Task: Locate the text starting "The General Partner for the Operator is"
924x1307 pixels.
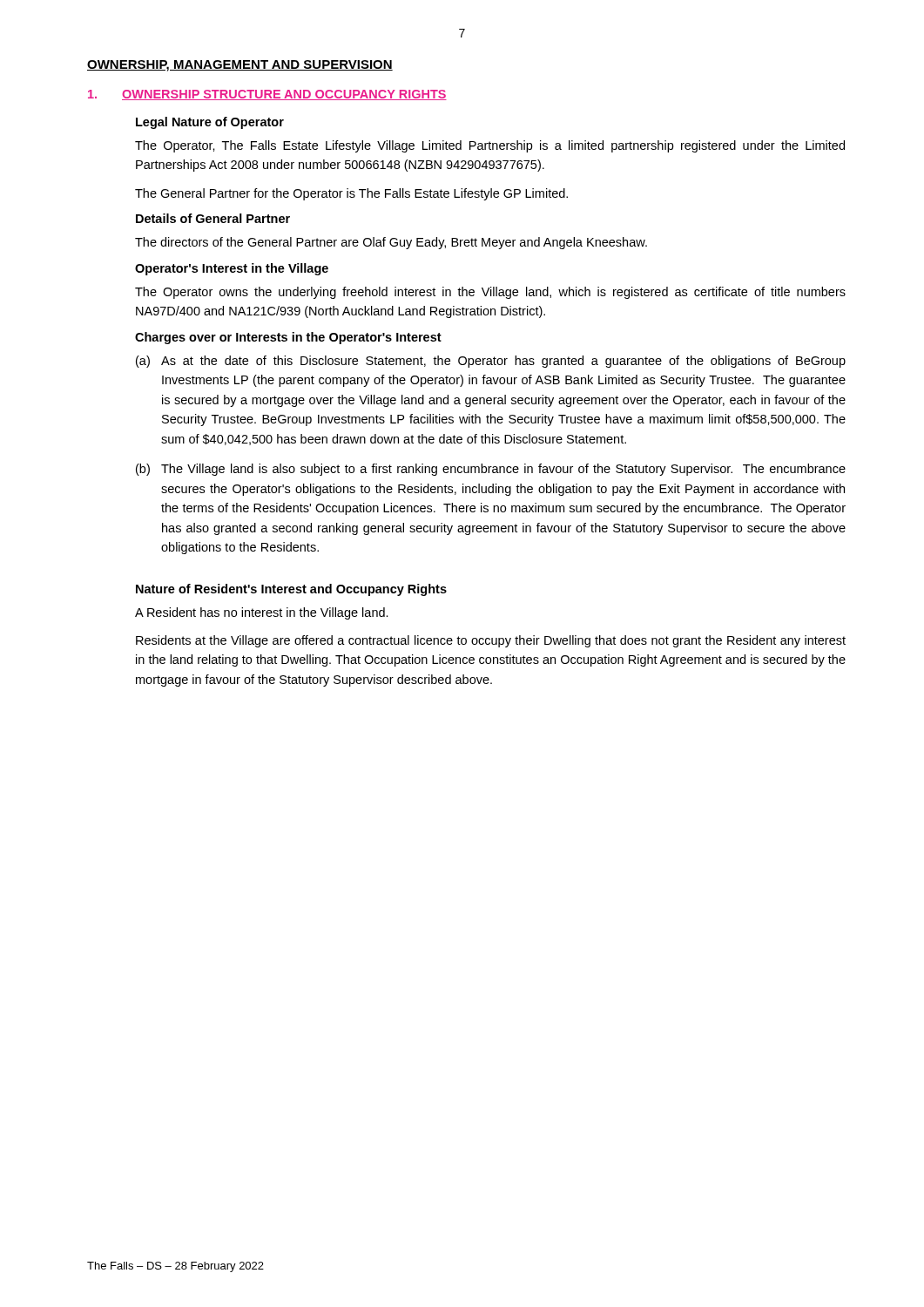Action: tap(352, 193)
